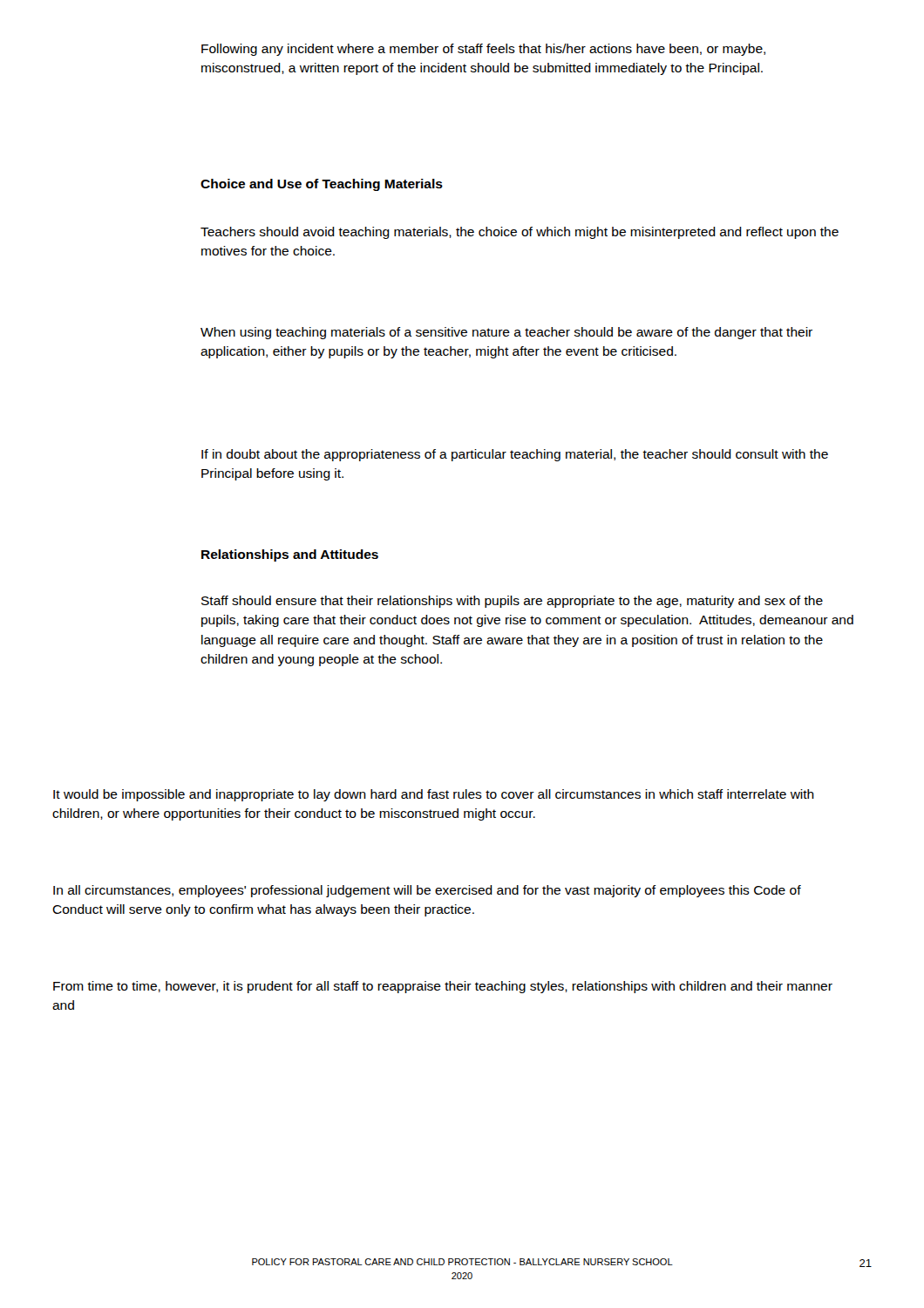Locate the text block starting "Following any incident where a member of"

(527, 59)
